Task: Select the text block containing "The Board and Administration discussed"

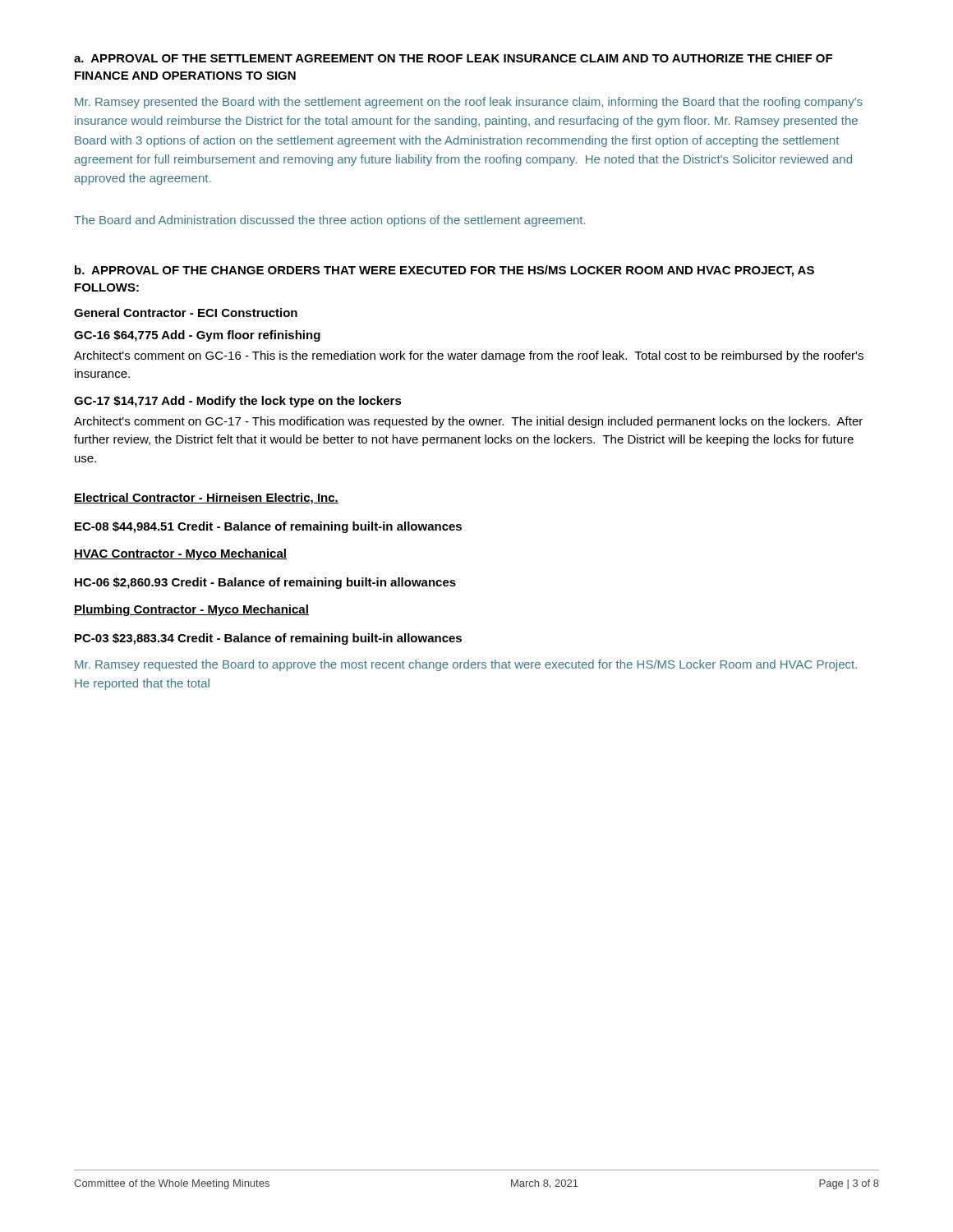Action: point(330,220)
